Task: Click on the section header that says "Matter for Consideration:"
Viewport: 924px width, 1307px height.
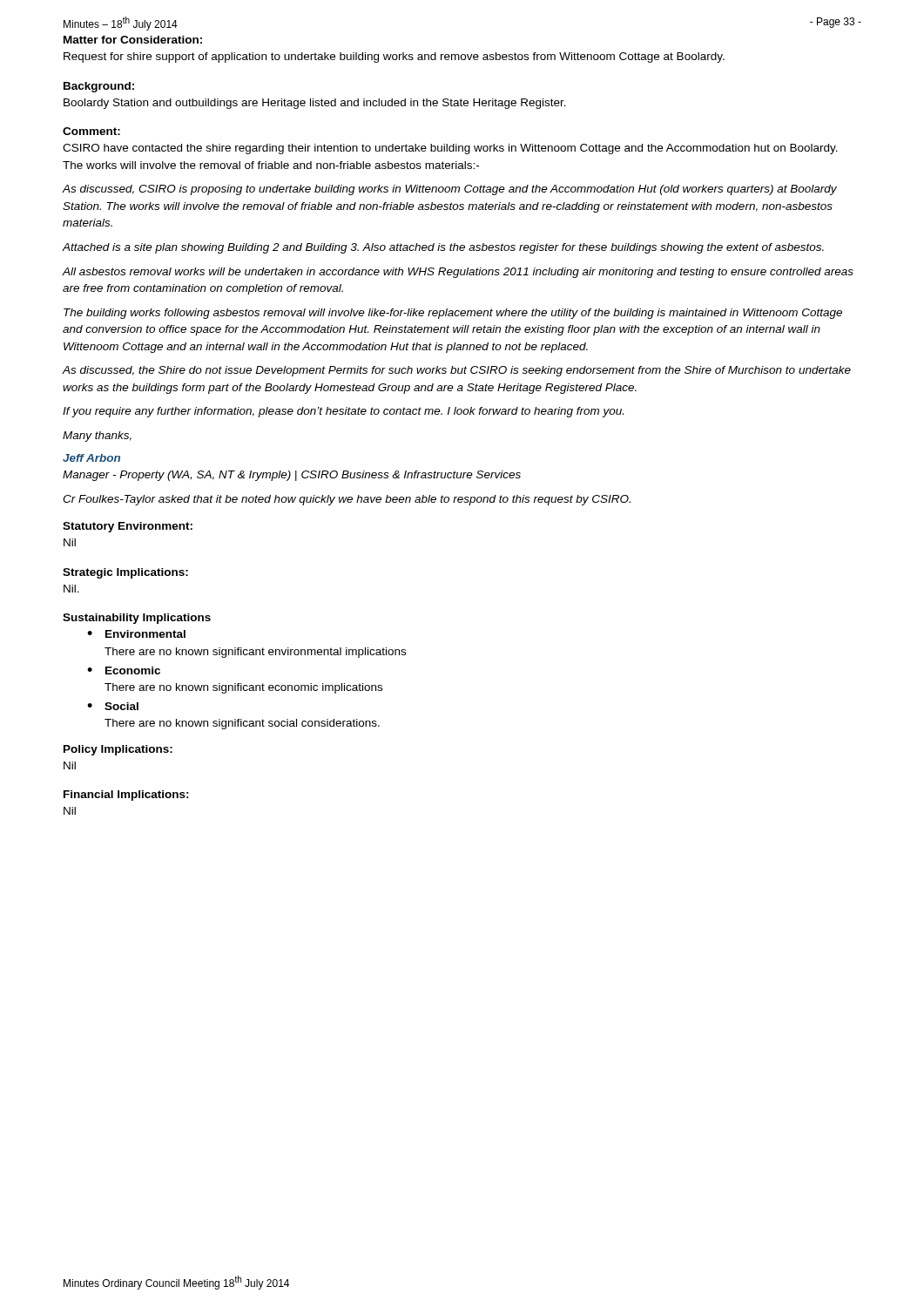Action: click(133, 40)
